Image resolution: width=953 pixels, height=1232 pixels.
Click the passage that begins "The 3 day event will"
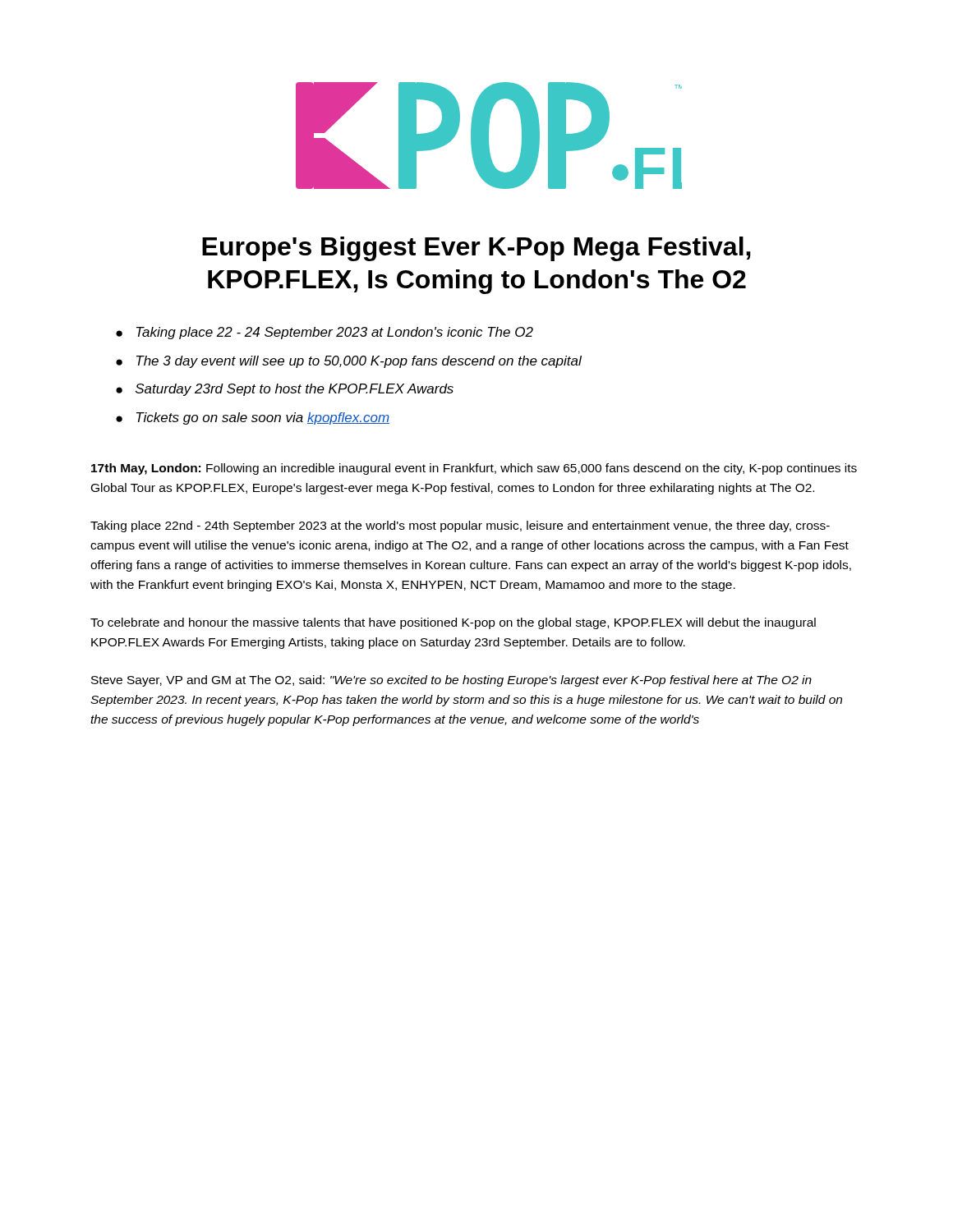358,361
